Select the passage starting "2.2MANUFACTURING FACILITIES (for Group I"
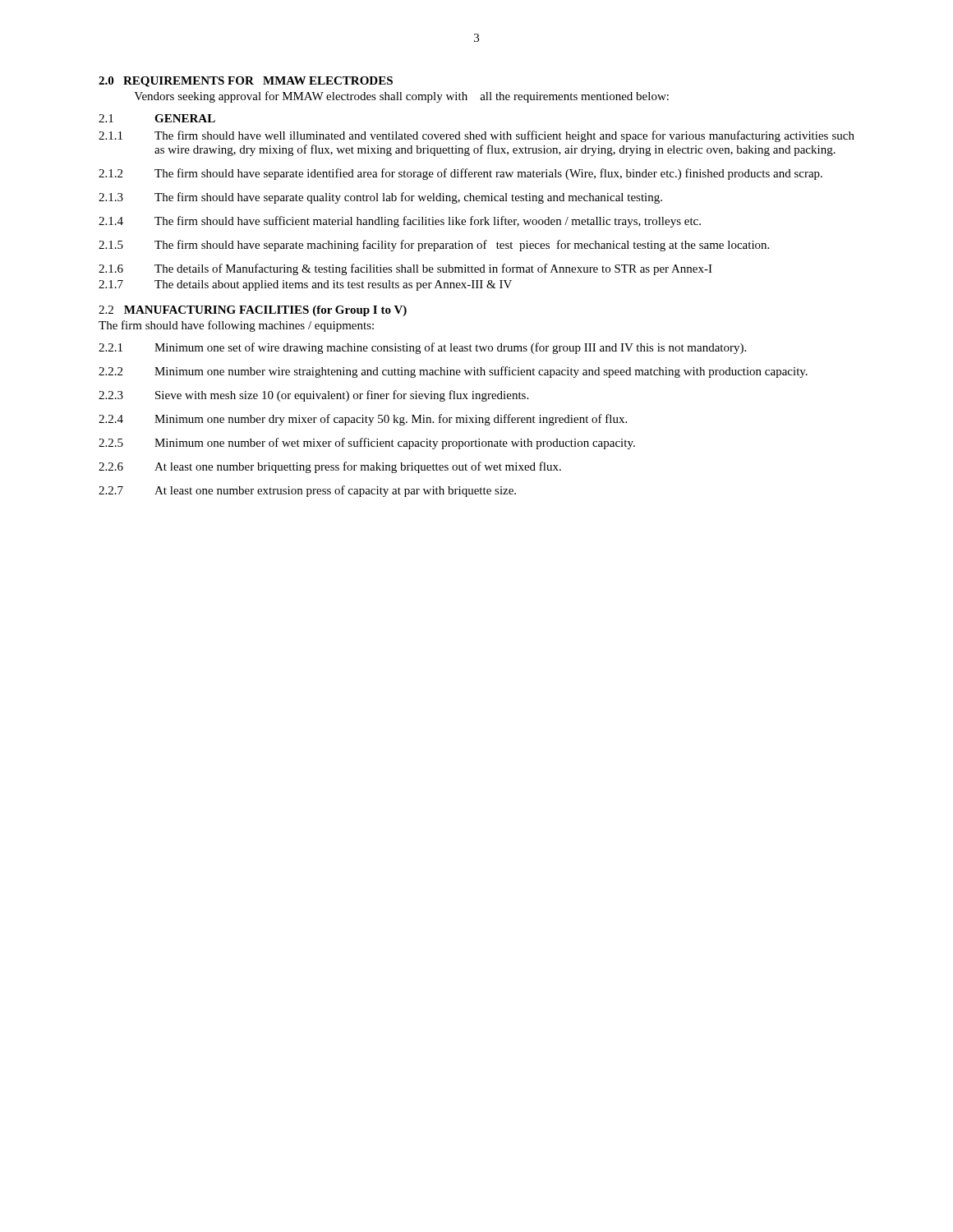 253,311
